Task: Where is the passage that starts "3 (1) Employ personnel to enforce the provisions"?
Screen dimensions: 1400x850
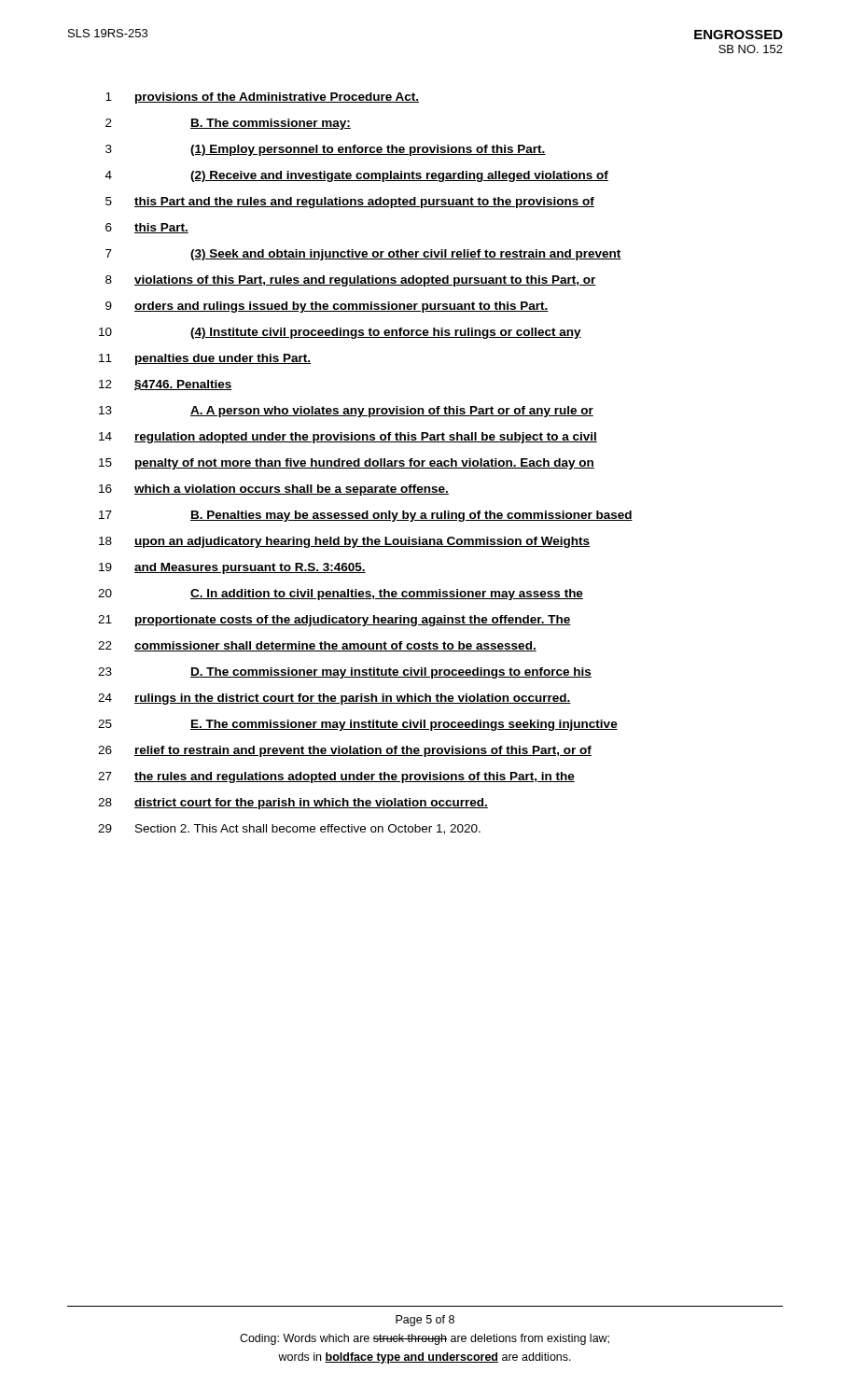Action: pyautogui.click(x=425, y=149)
